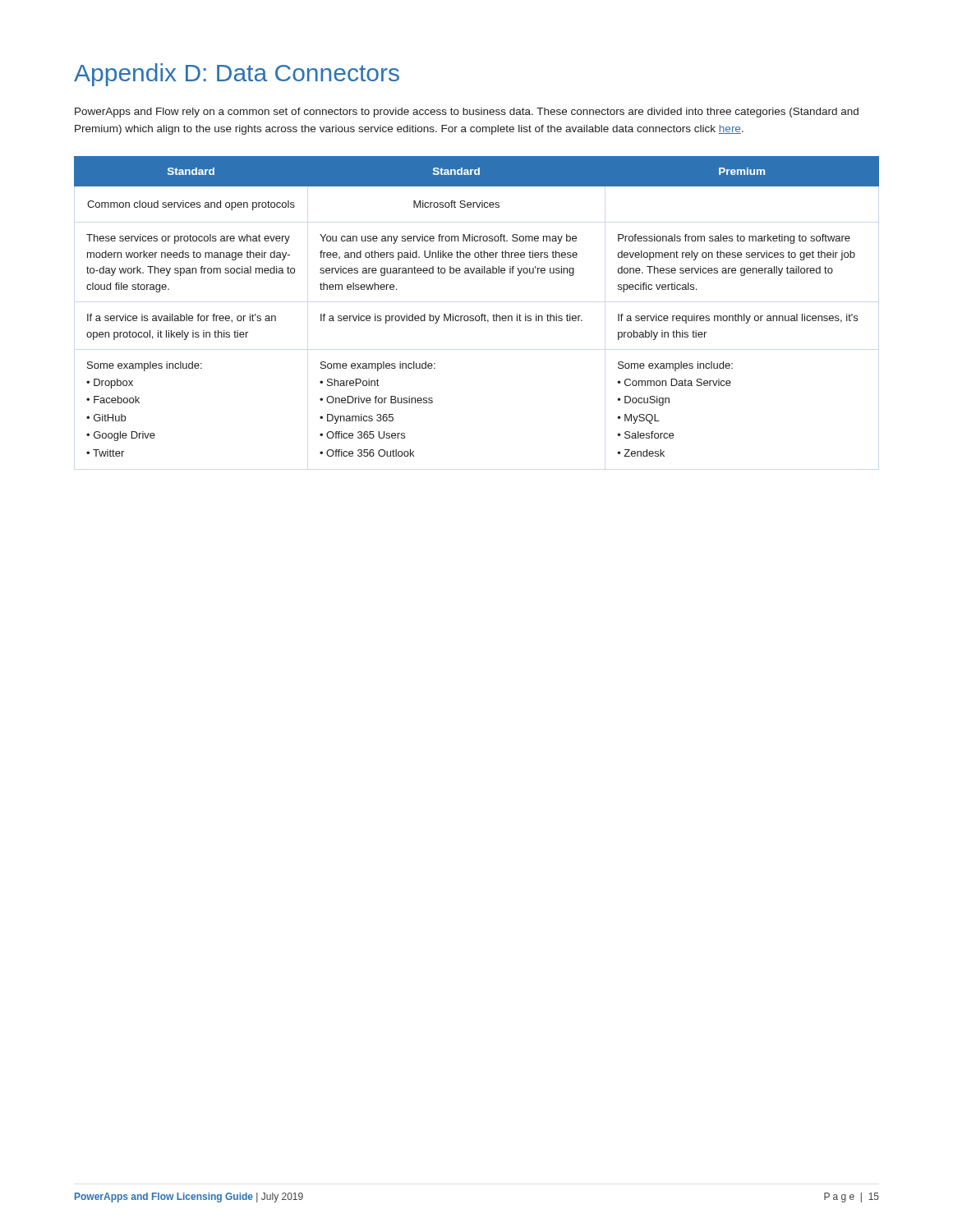Screen dimensions: 1232x953
Task: Point to the element starting "Appendix D: Data Connectors"
Action: point(237,75)
